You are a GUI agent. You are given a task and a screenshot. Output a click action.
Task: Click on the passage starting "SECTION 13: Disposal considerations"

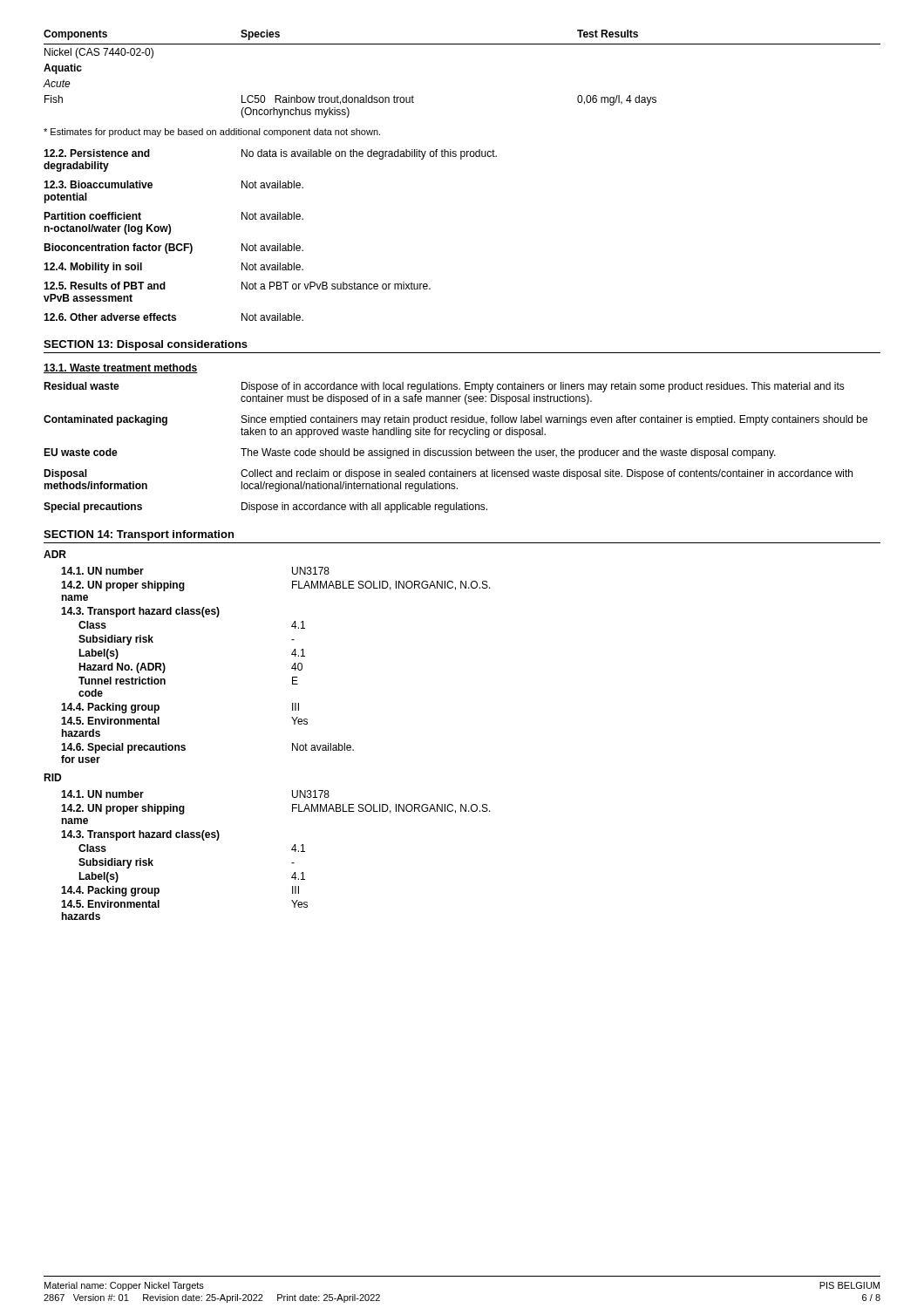coord(146,344)
